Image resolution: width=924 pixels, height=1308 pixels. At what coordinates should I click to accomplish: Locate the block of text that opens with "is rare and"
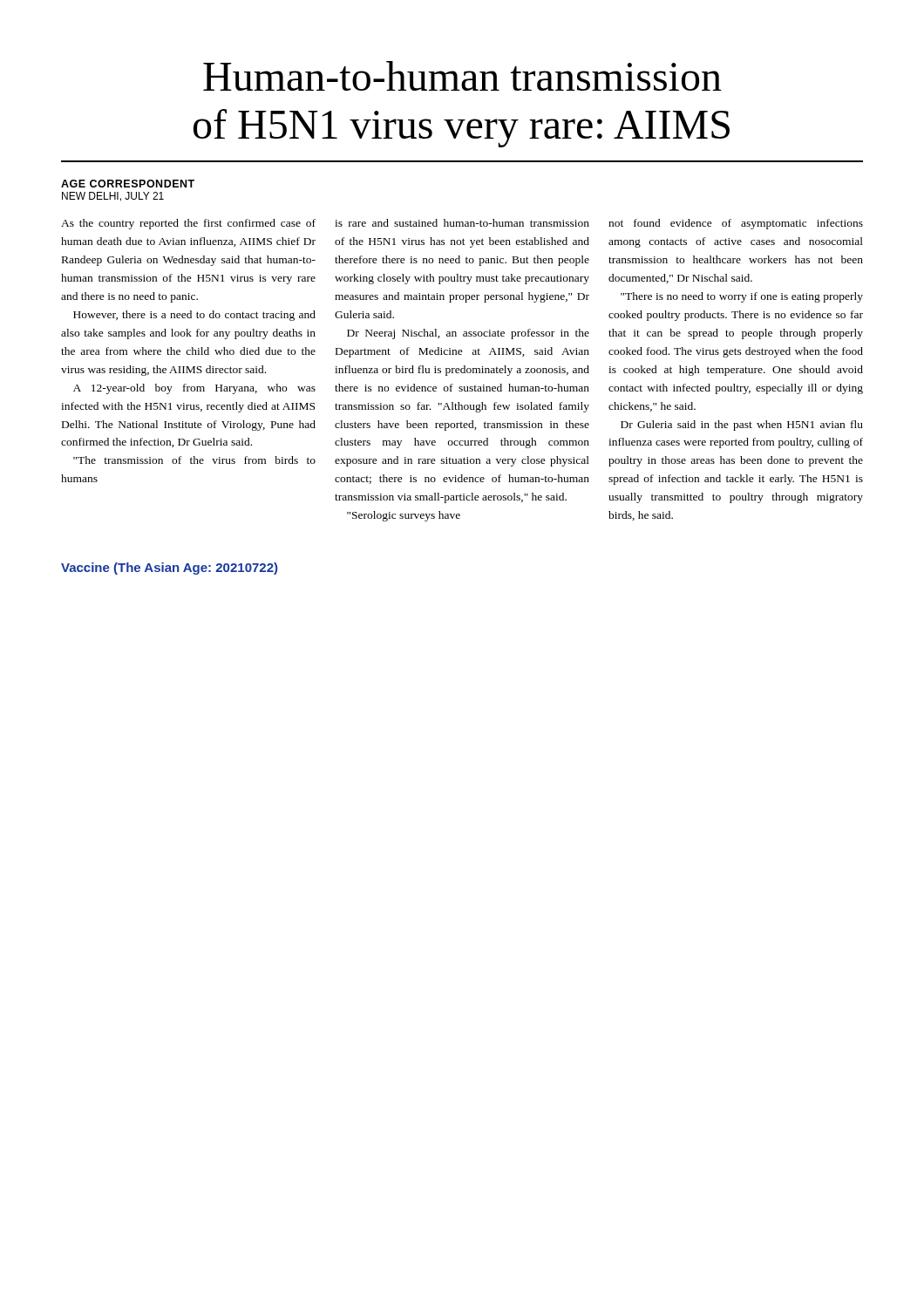462,370
